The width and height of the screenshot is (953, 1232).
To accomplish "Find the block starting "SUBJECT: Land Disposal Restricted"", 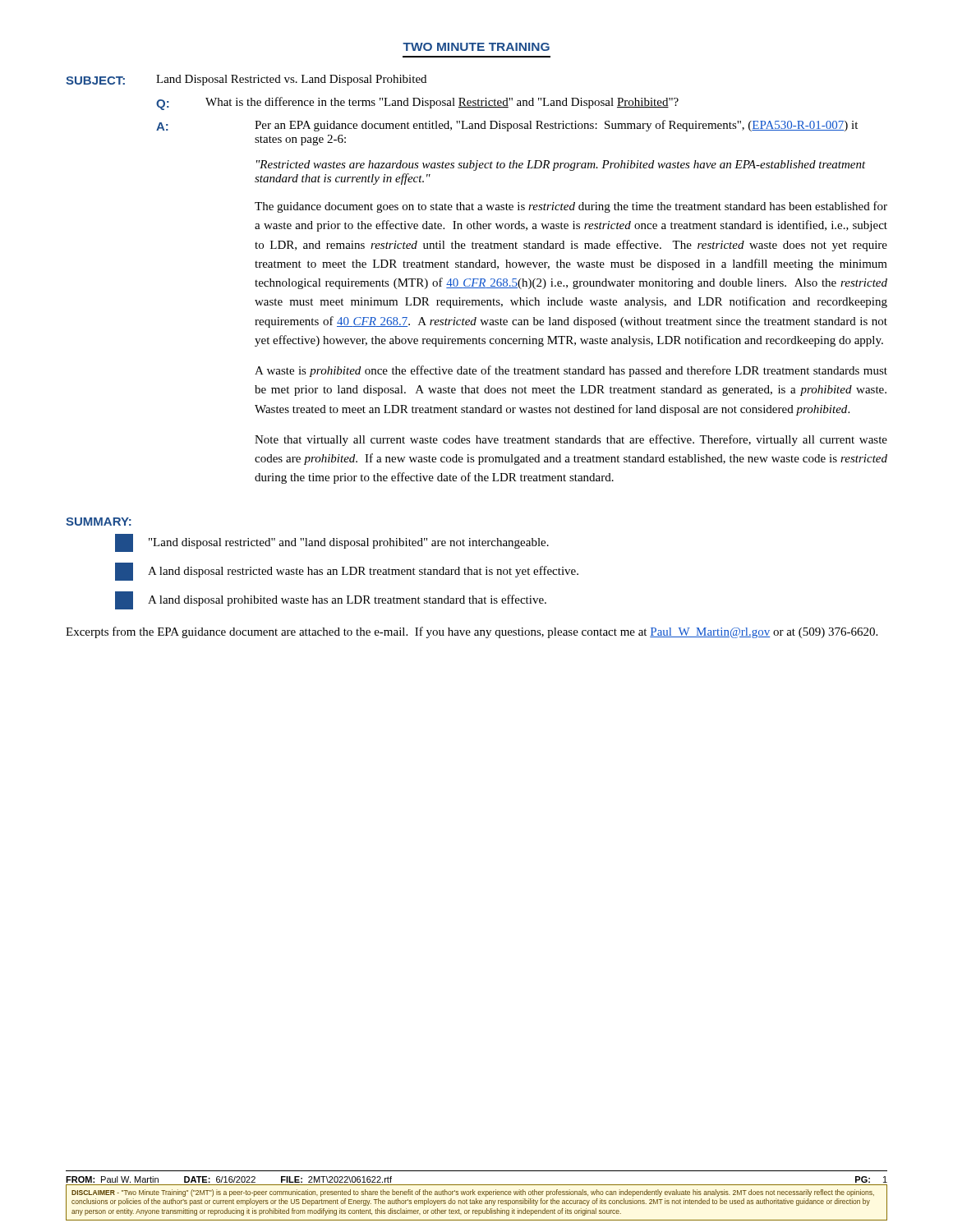I will (246, 80).
